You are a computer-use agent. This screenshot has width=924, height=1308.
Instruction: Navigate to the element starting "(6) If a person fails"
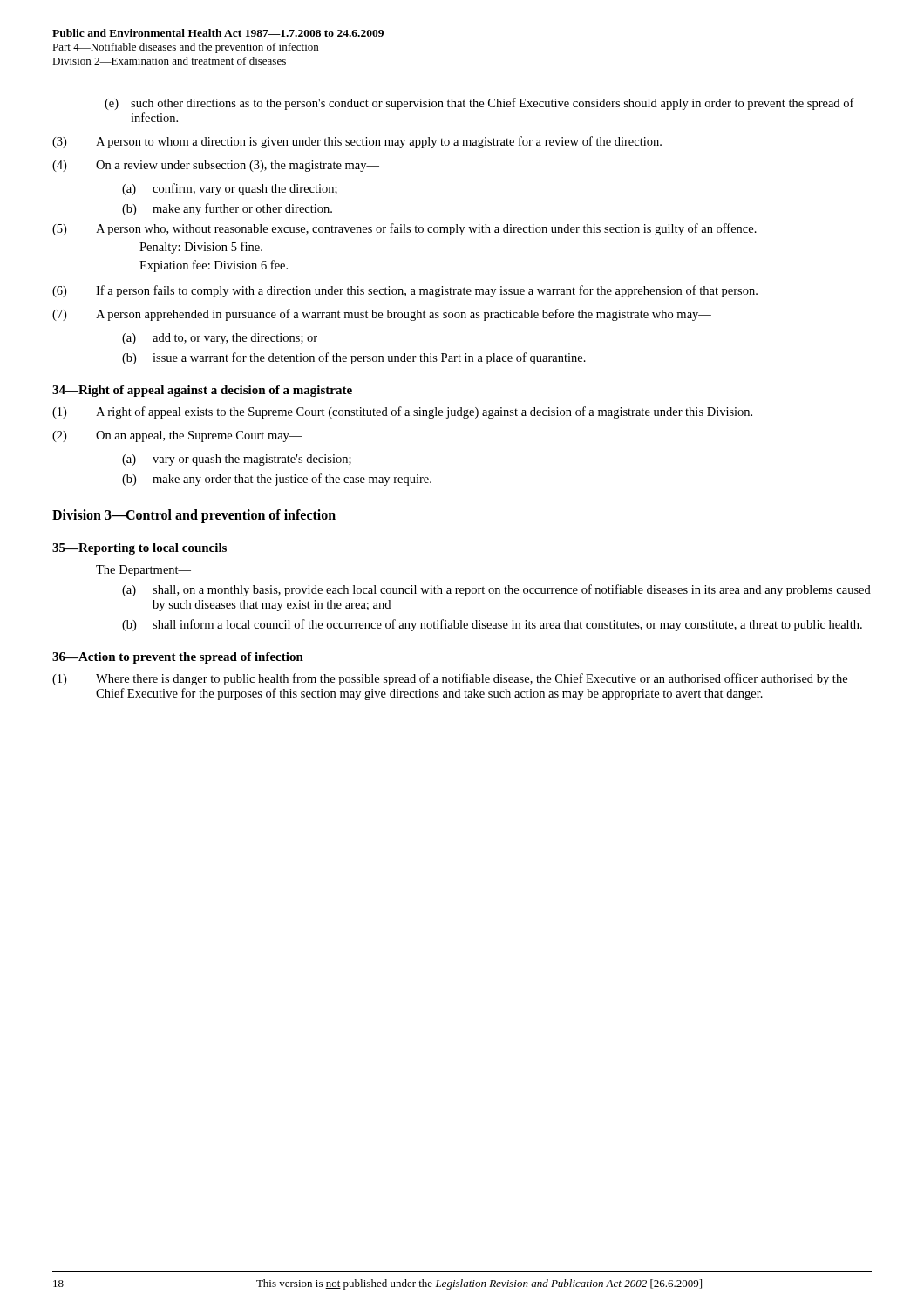462,291
